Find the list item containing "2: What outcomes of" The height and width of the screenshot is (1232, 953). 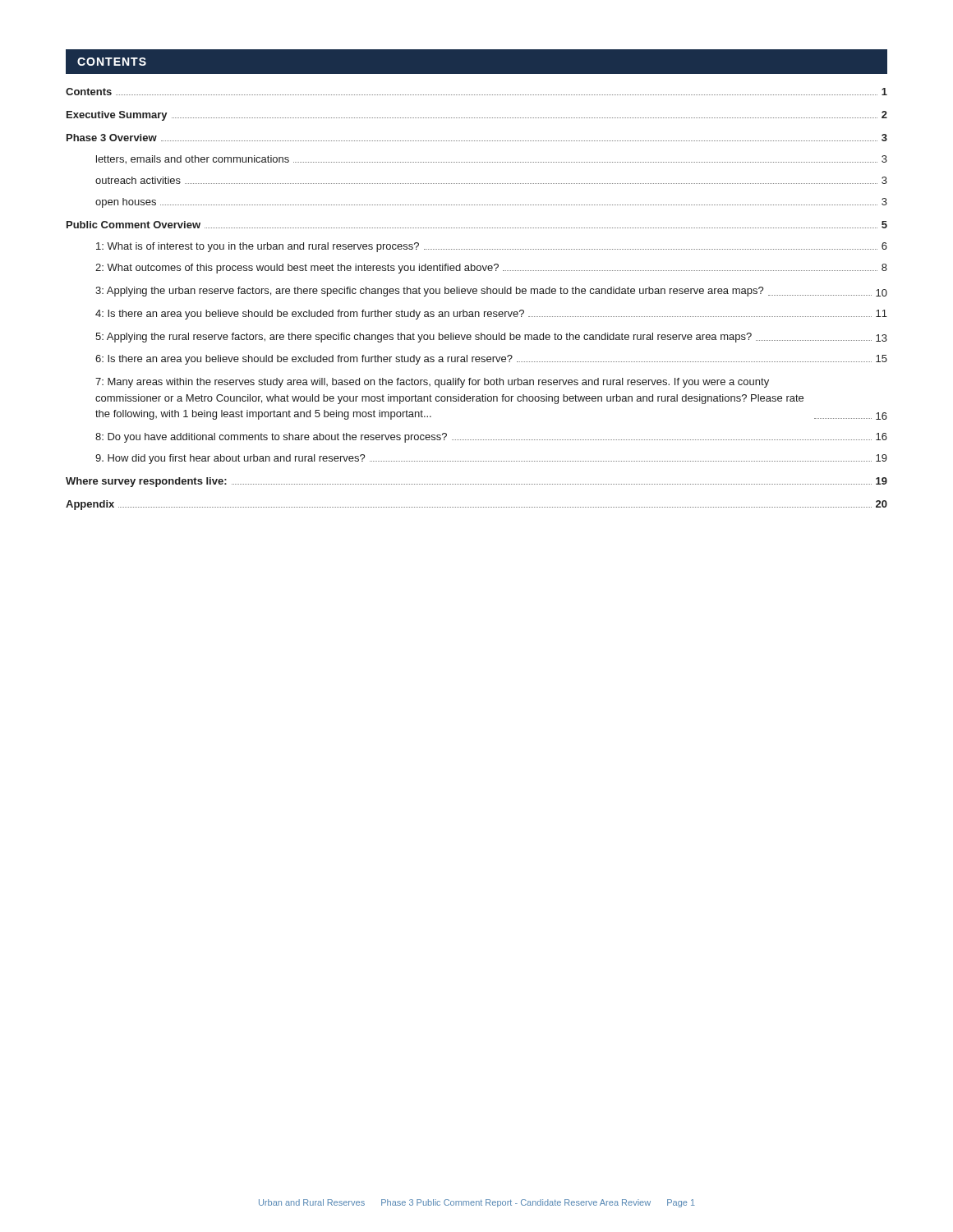coord(476,265)
